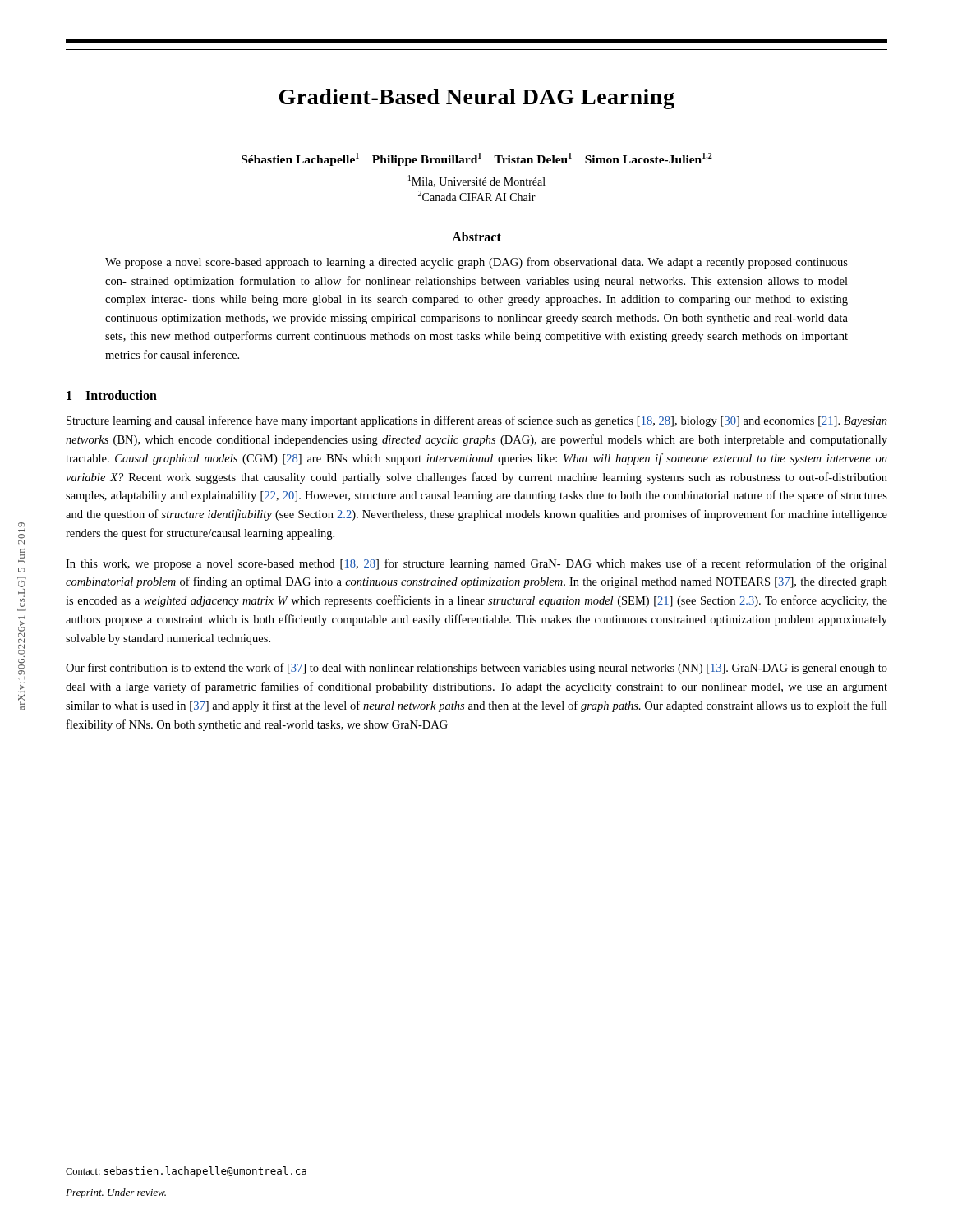Select the footnote that reads "Contact: sebastien.lachapelle@umontreal.ca"
This screenshot has height=1232, width=953.
pyautogui.click(x=186, y=1171)
